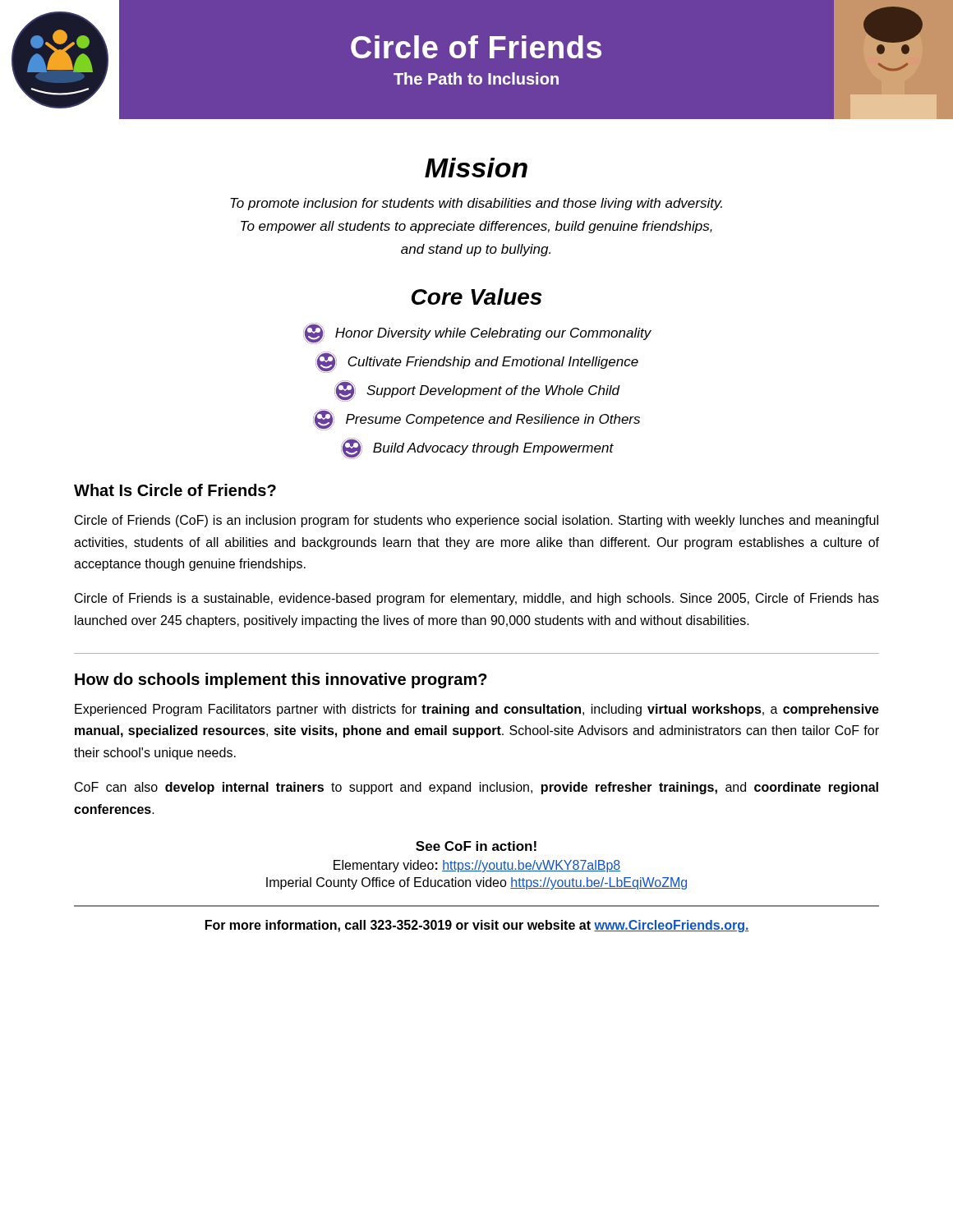Locate the text block that reads "Experienced Program Facilitators"
The width and height of the screenshot is (953, 1232).
[476, 731]
